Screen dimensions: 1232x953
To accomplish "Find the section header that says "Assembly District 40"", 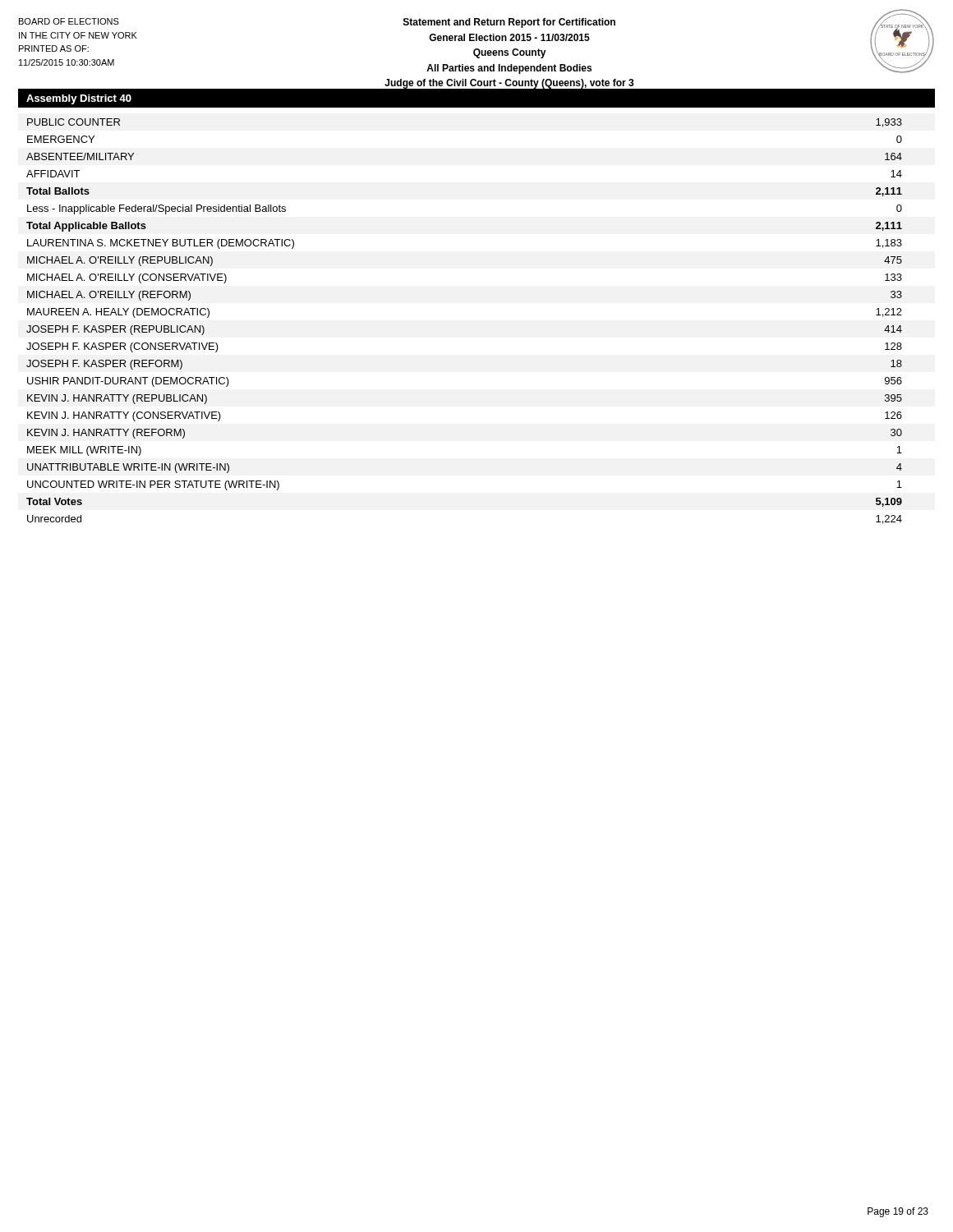I will (x=79, y=98).
